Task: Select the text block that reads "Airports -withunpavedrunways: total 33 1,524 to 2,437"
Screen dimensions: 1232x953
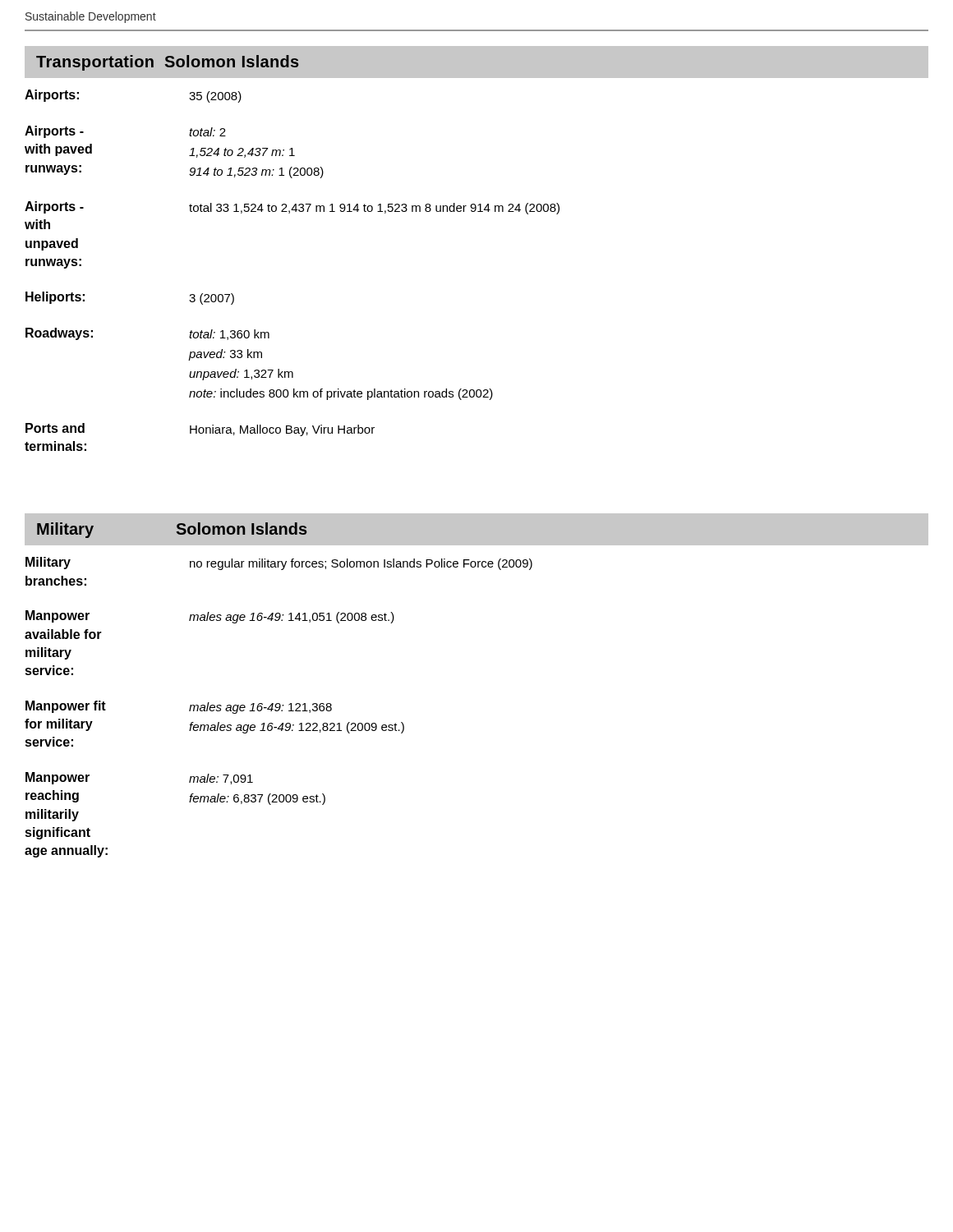Action: coord(292,208)
